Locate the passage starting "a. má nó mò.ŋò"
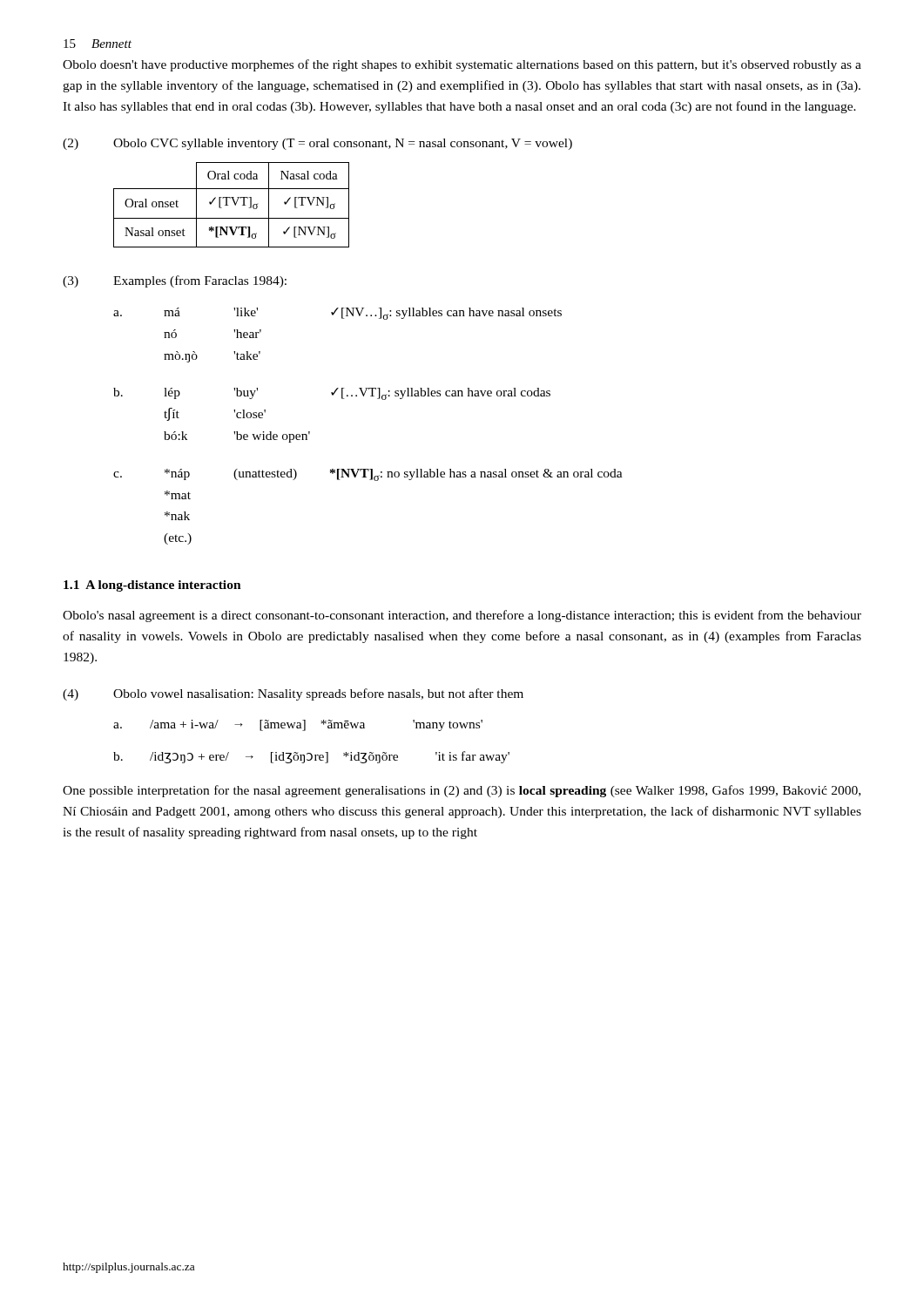The width and height of the screenshot is (924, 1307). click(x=337, y=314)
